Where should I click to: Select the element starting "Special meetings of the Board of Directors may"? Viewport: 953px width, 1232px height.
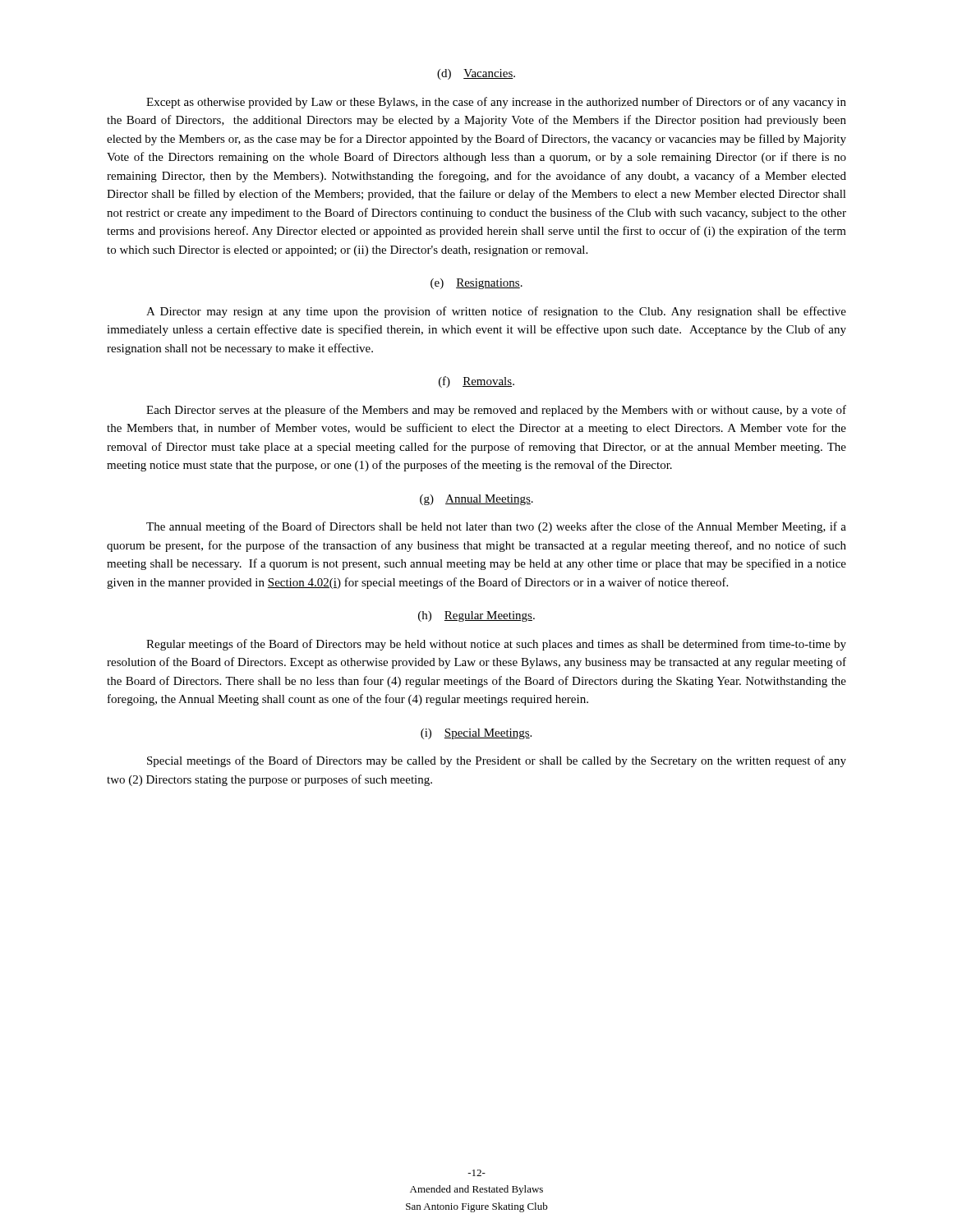click(476, 770)
